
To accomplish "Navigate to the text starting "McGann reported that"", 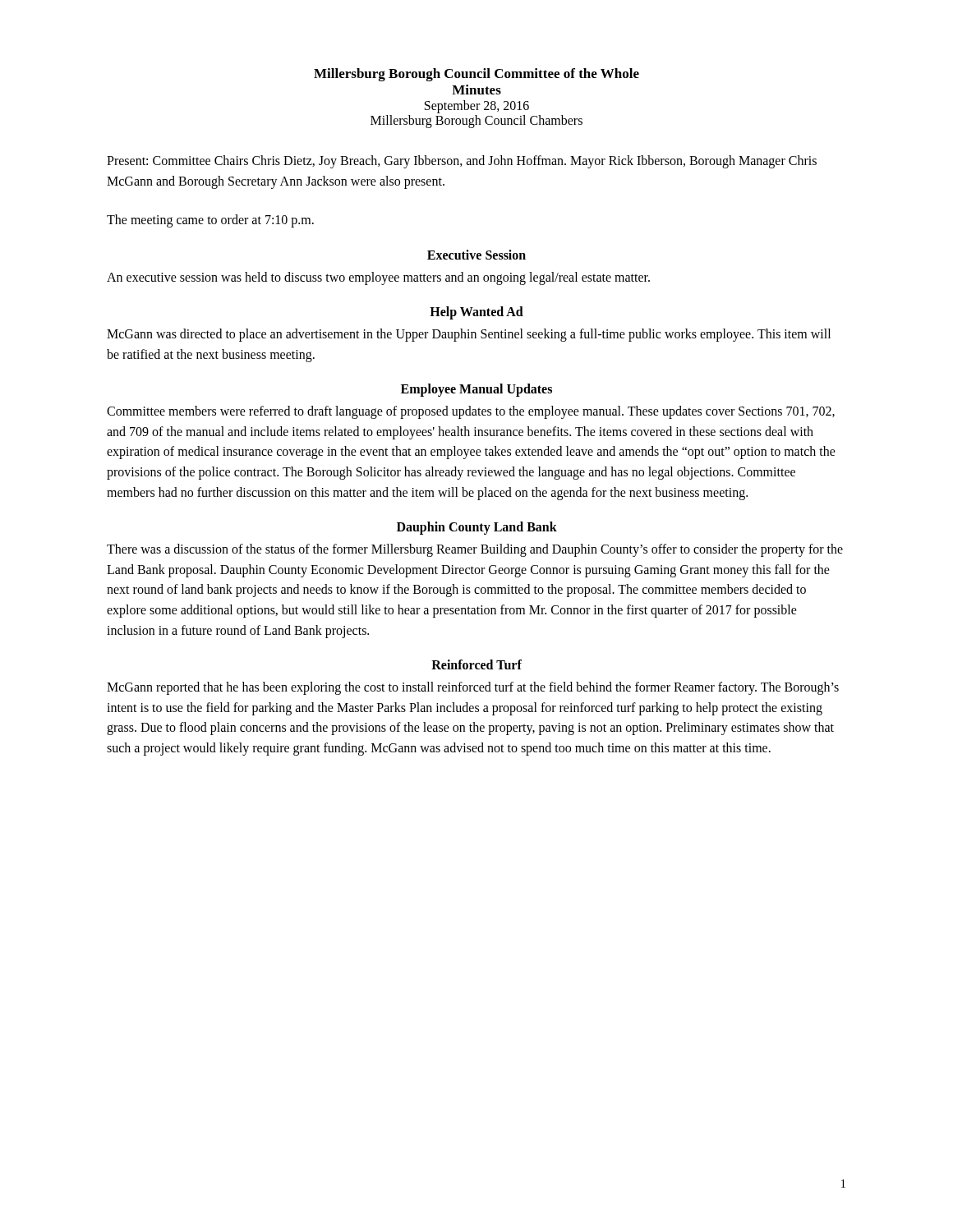I will tap(473, 717).
